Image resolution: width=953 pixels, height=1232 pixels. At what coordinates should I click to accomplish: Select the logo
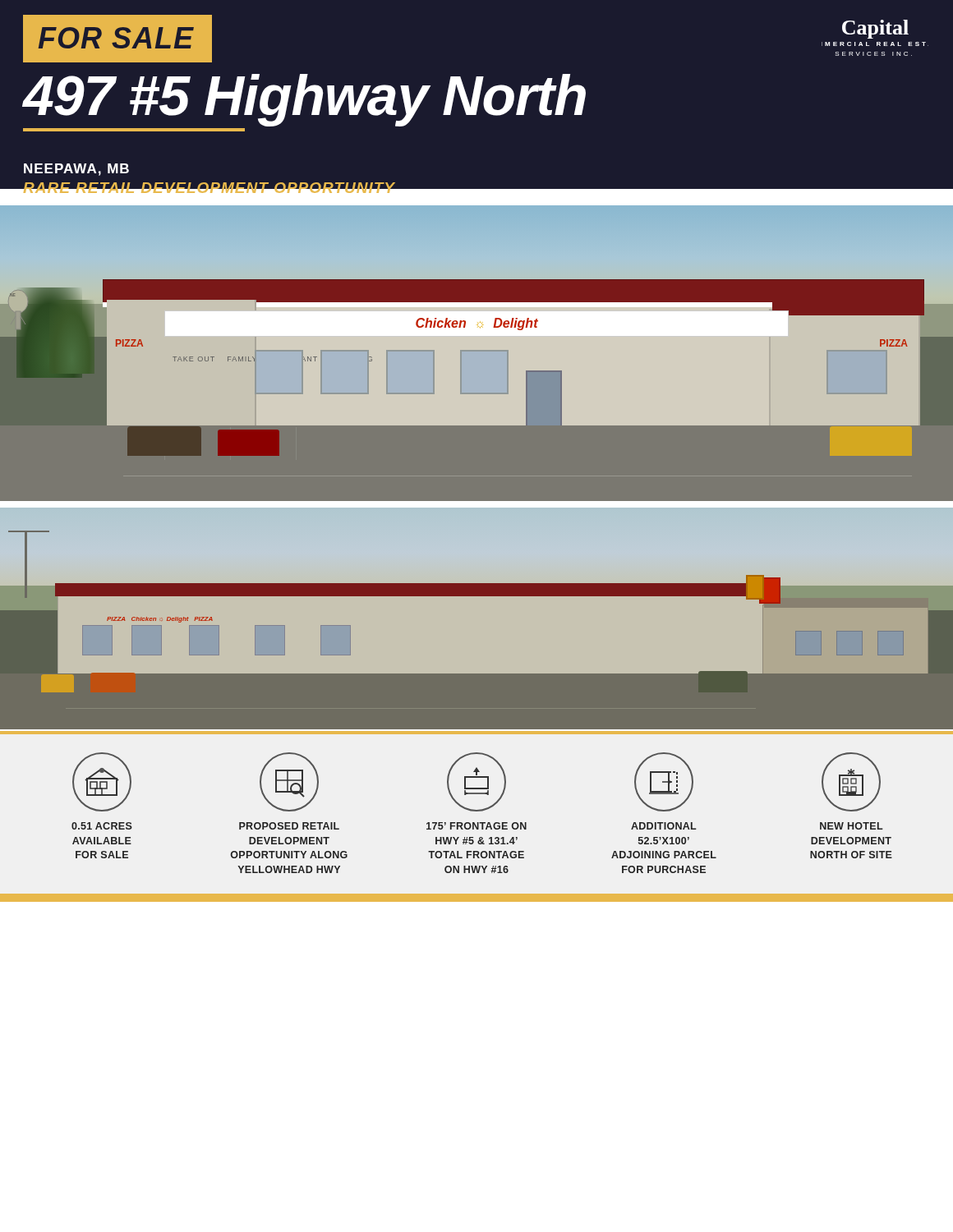[875, 41]
